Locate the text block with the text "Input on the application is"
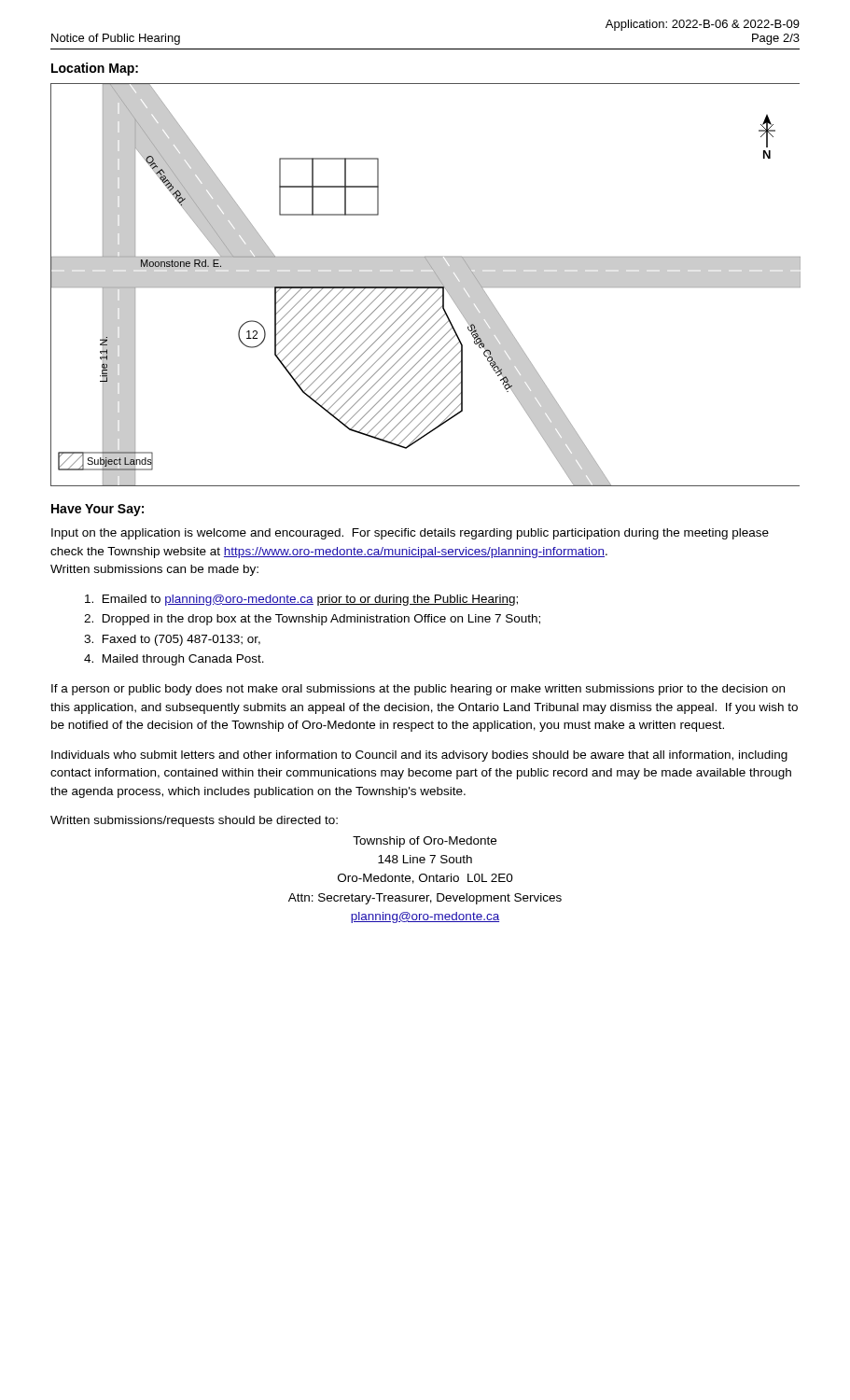 point(410,551)
